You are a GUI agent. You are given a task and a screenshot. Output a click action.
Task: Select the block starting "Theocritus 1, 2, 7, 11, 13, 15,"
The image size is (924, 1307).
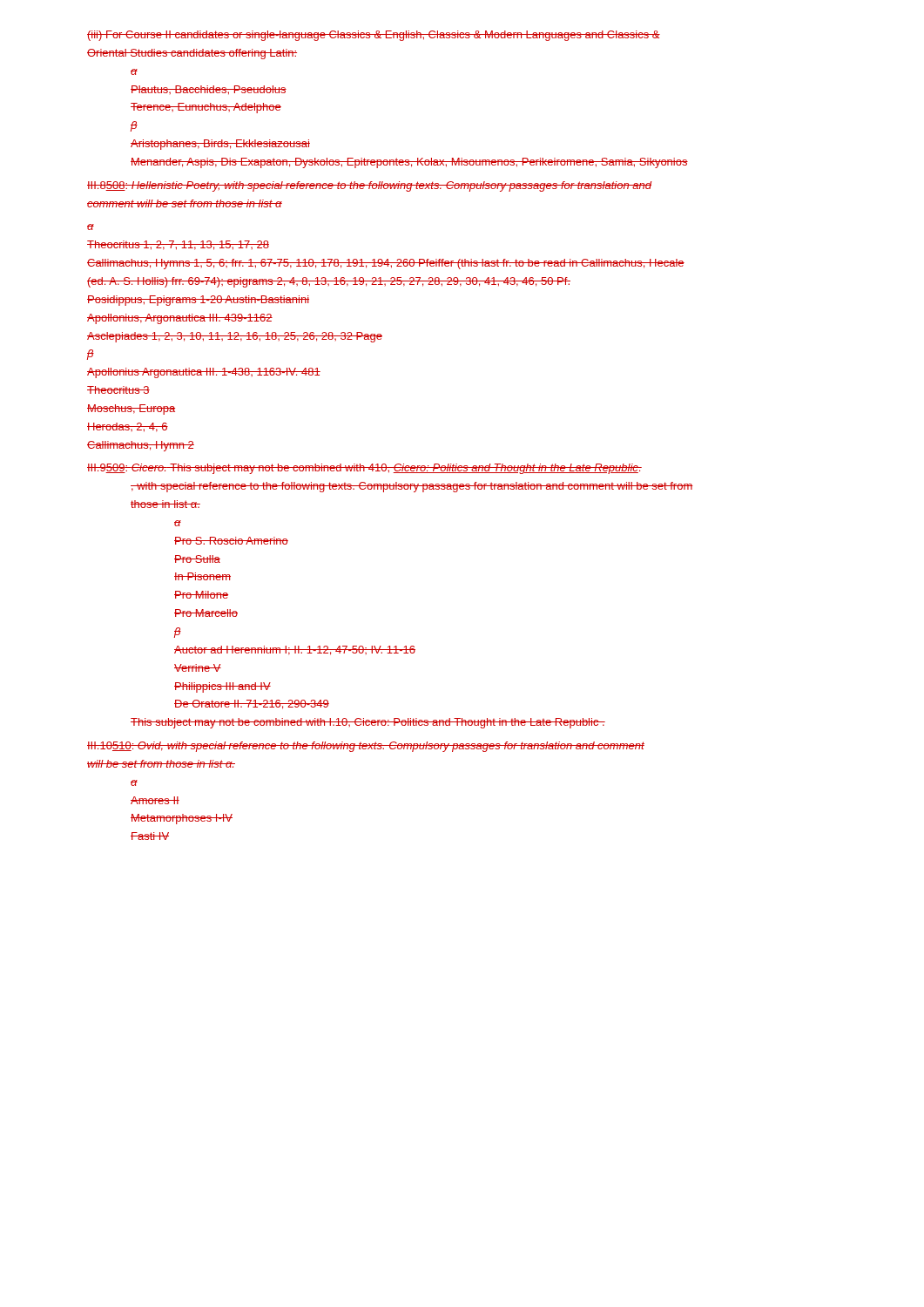178,245
